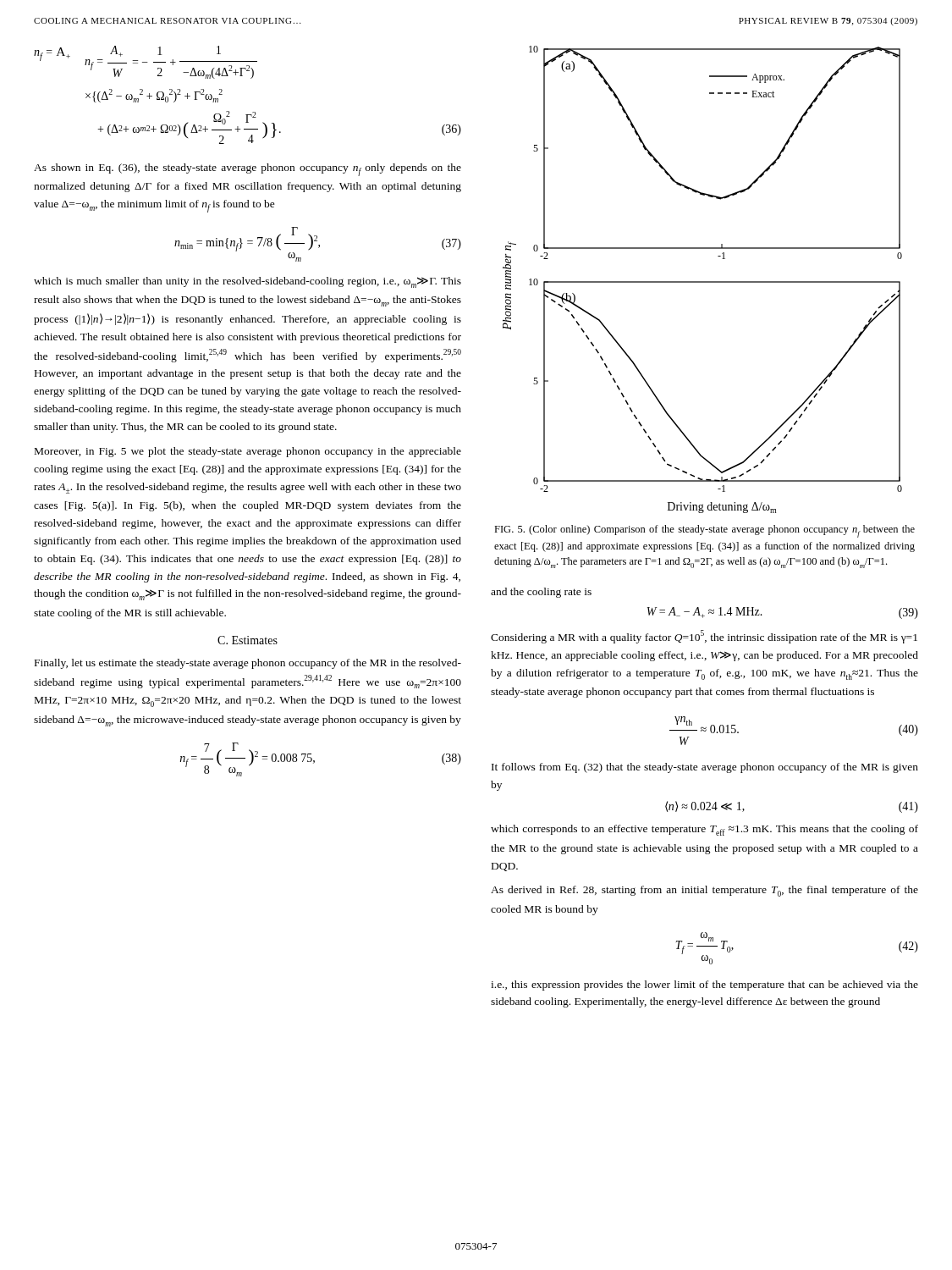Find the line chart
The image size is (952, 1270).
tap(704, 279)
